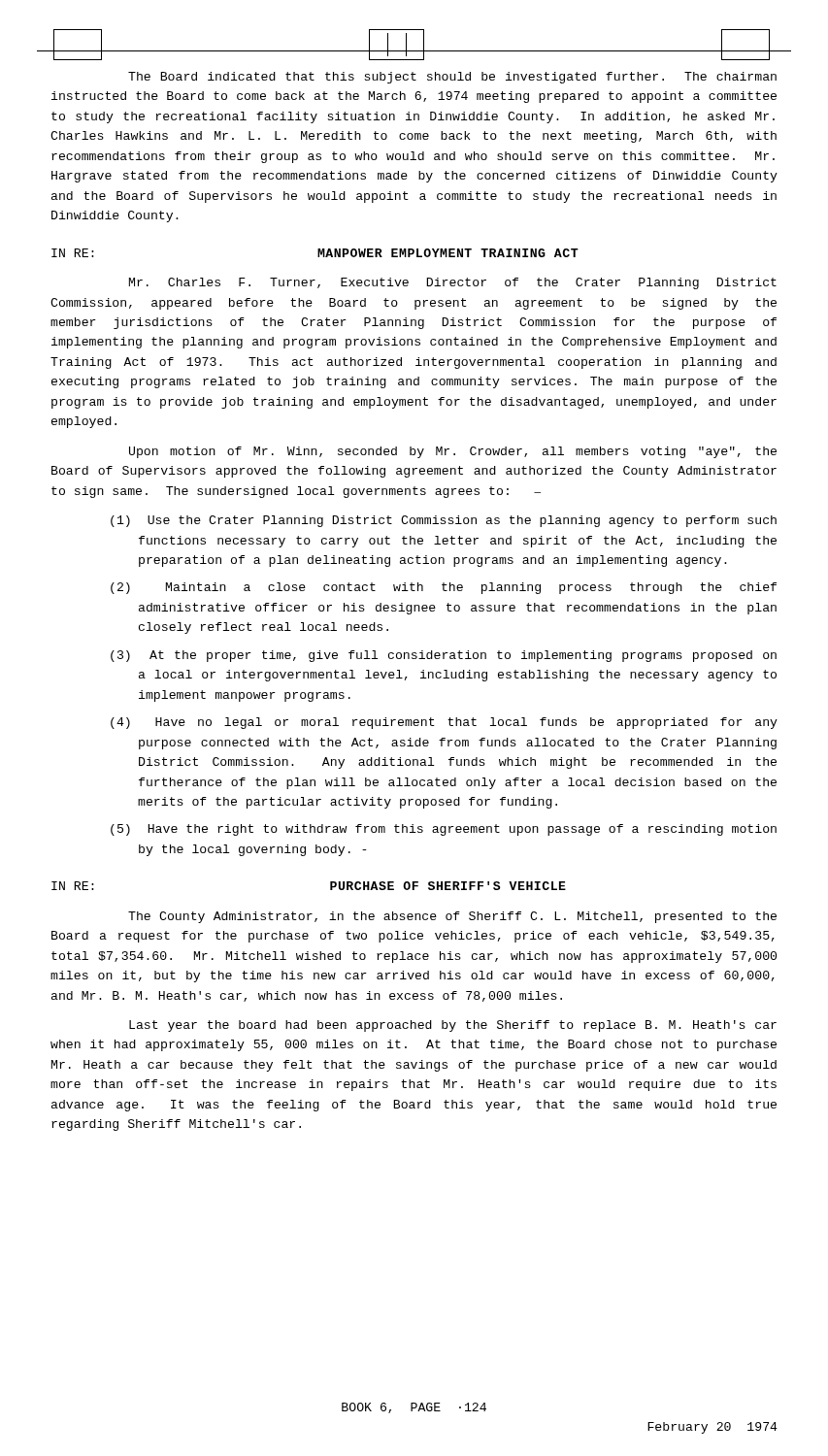Image resolution: width=828 pixels, height=1456 pixels.
Task: Point to the section header beginning "IN RE: PURCHASE"
Action: click(x=414, y=888)
